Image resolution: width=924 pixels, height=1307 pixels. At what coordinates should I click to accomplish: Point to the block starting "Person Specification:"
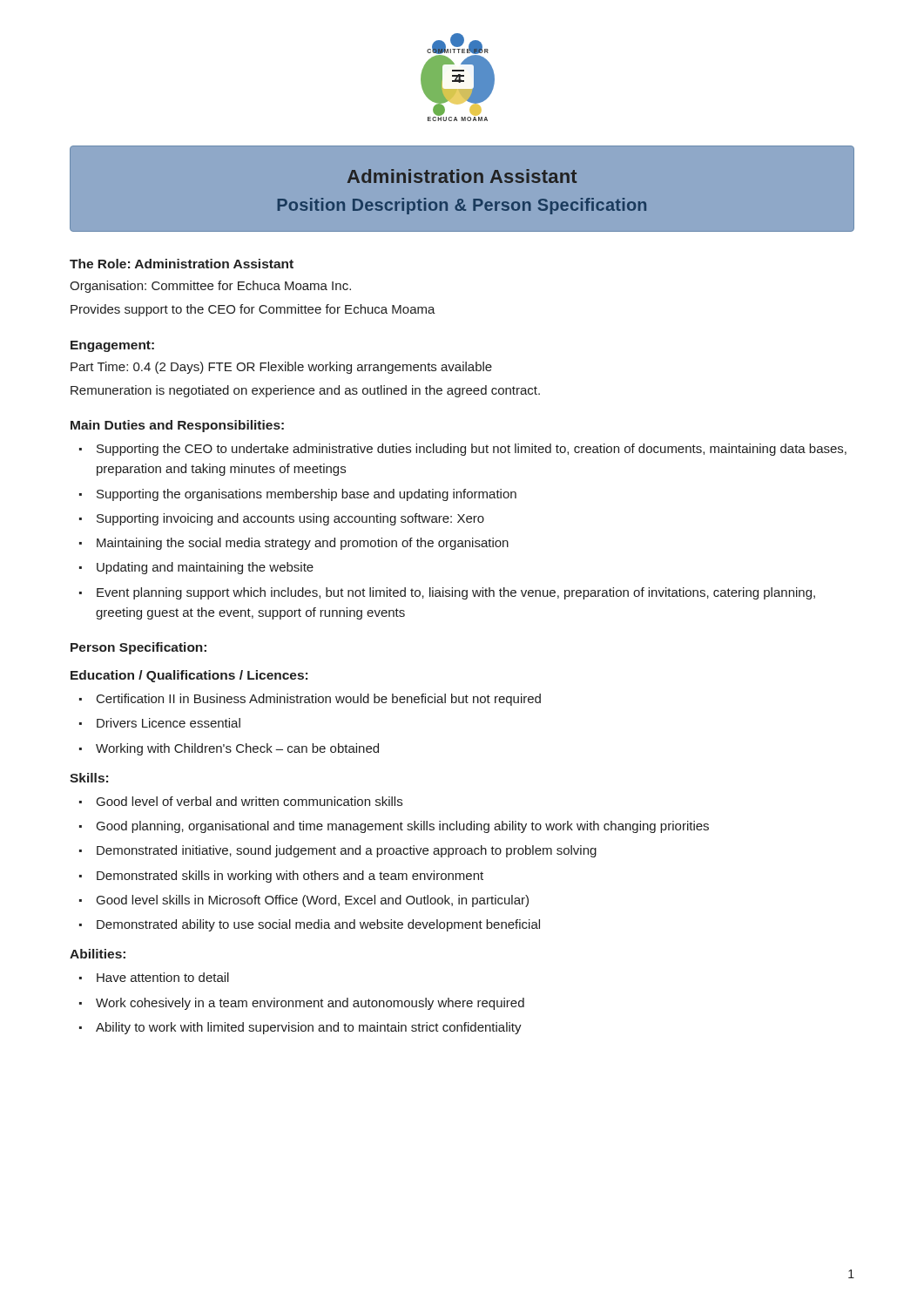pos(139,647)
